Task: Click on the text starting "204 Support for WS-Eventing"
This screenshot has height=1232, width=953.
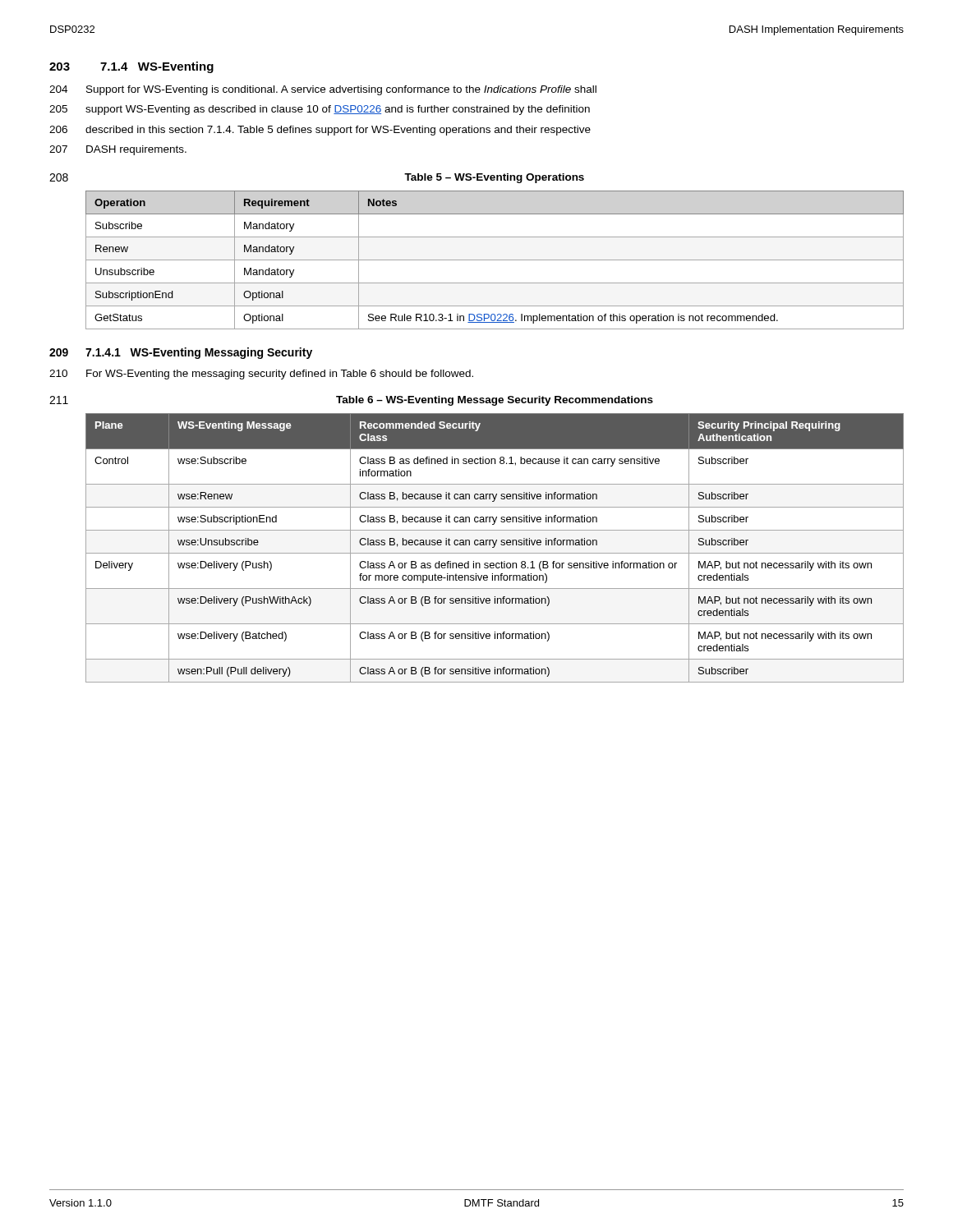Action: [476, 90]
